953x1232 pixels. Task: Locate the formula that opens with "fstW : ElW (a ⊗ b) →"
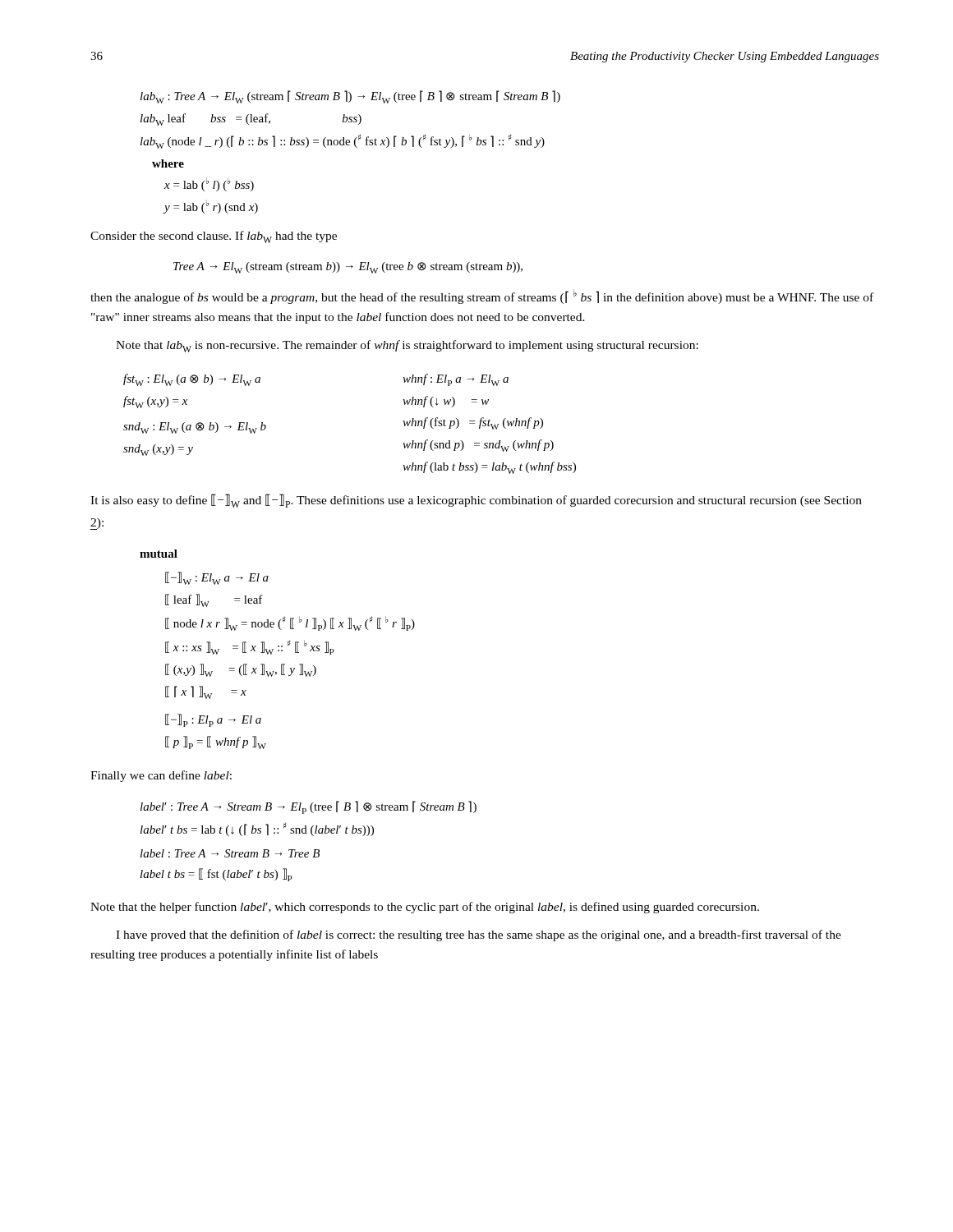435,424
